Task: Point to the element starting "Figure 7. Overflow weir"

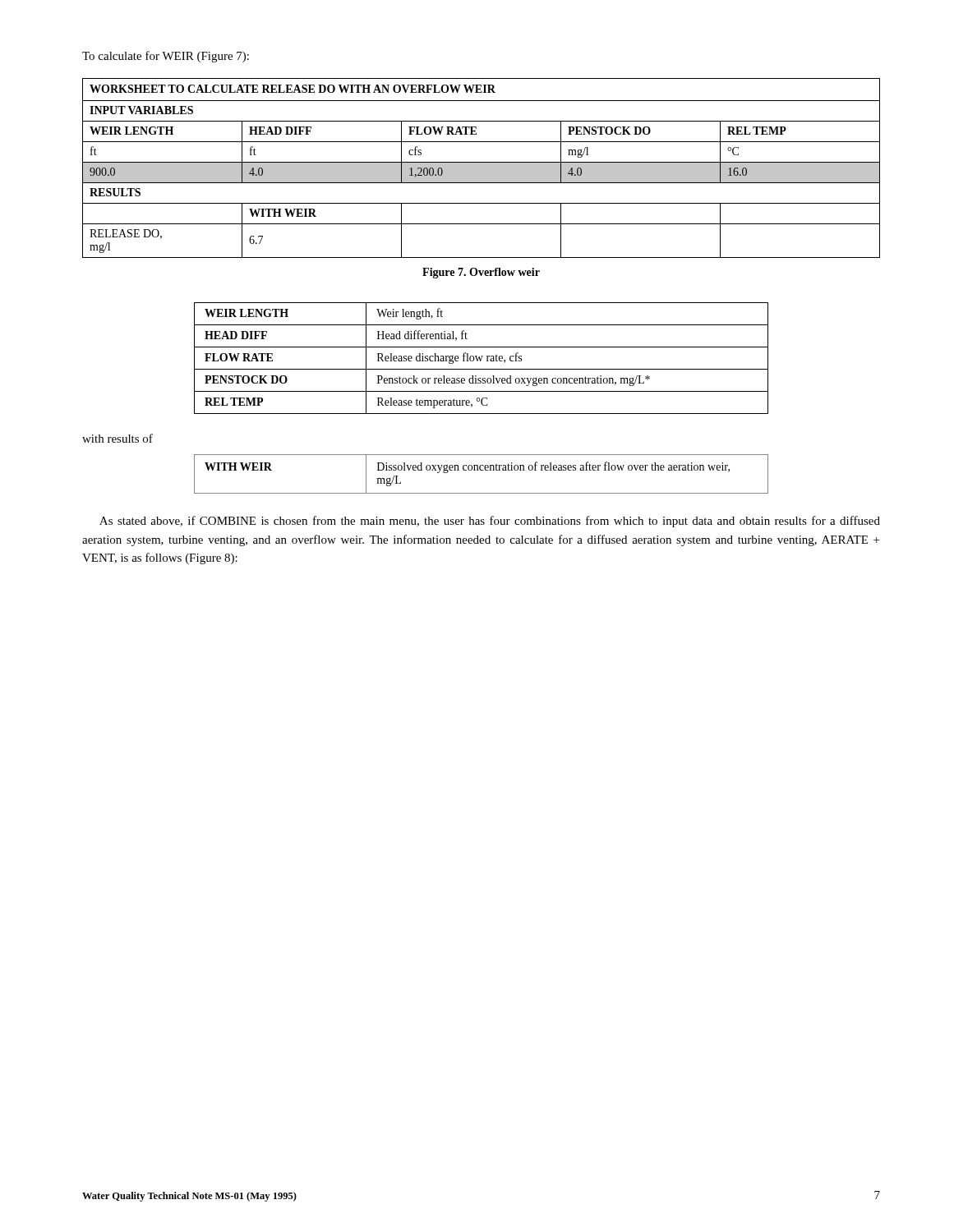Action: coord(481,272)
